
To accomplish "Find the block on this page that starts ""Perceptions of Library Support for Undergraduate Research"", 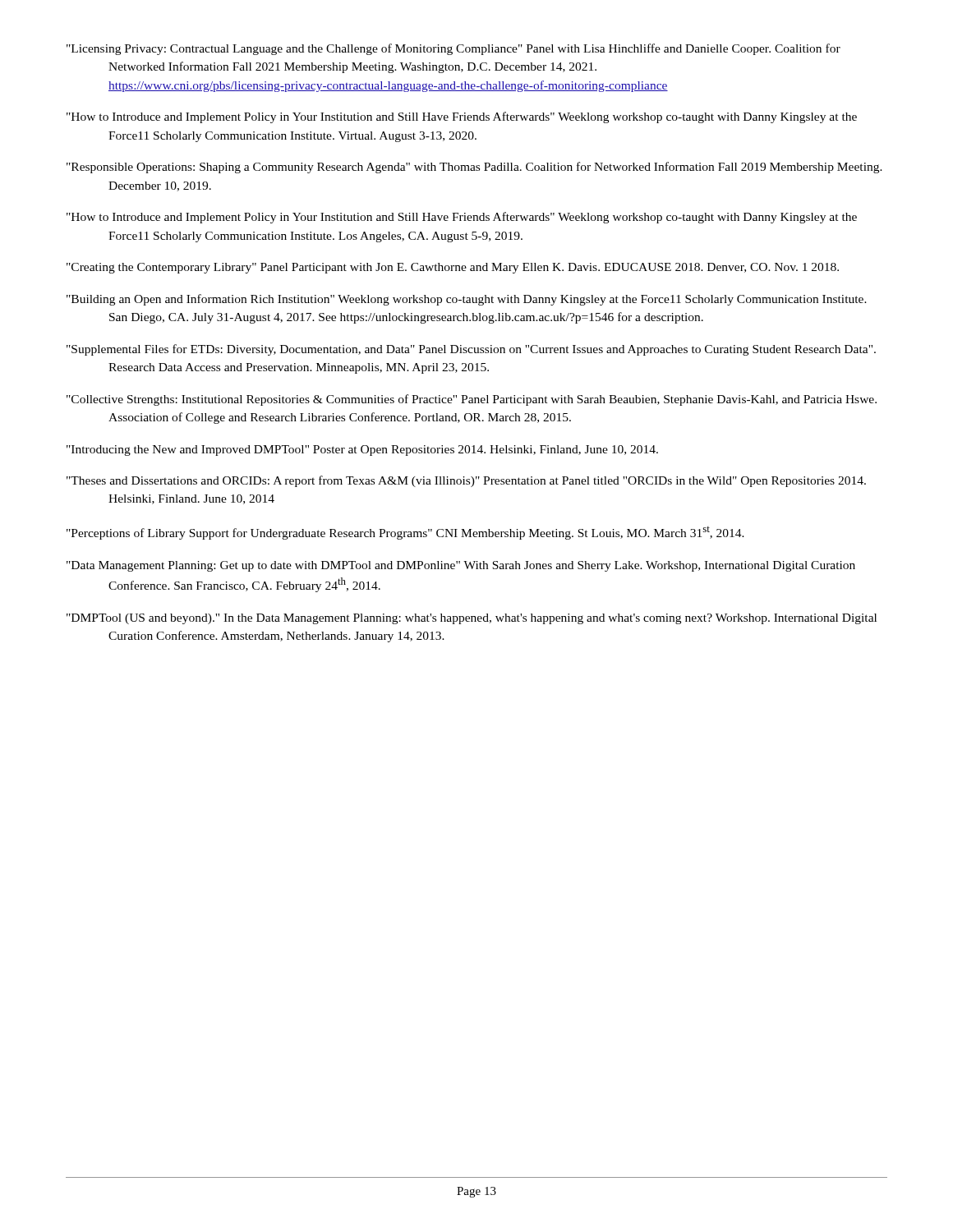I will click(x=405, y=532).
